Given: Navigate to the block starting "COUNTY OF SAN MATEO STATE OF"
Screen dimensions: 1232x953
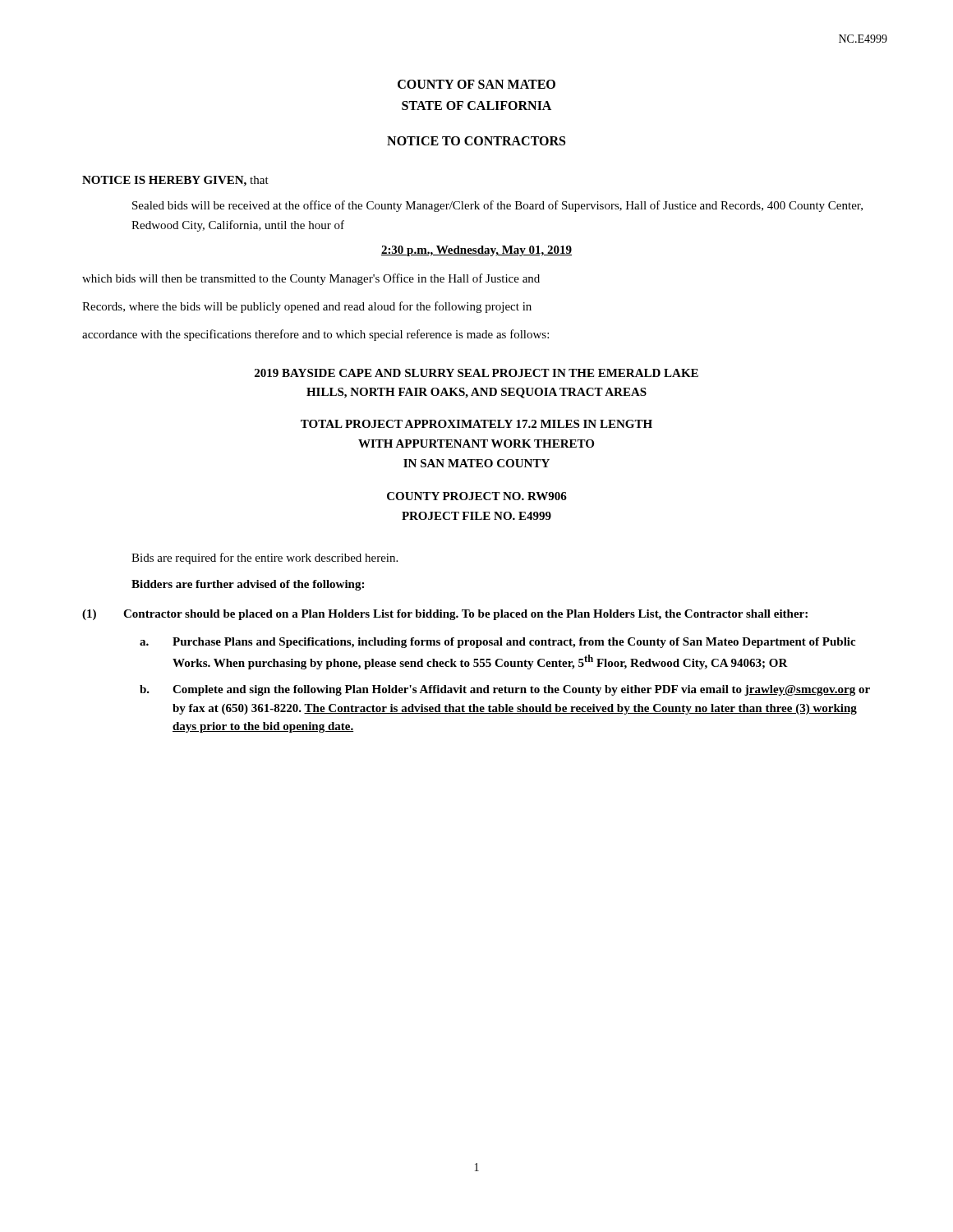Looking at the screenshot, I should 476,95.
